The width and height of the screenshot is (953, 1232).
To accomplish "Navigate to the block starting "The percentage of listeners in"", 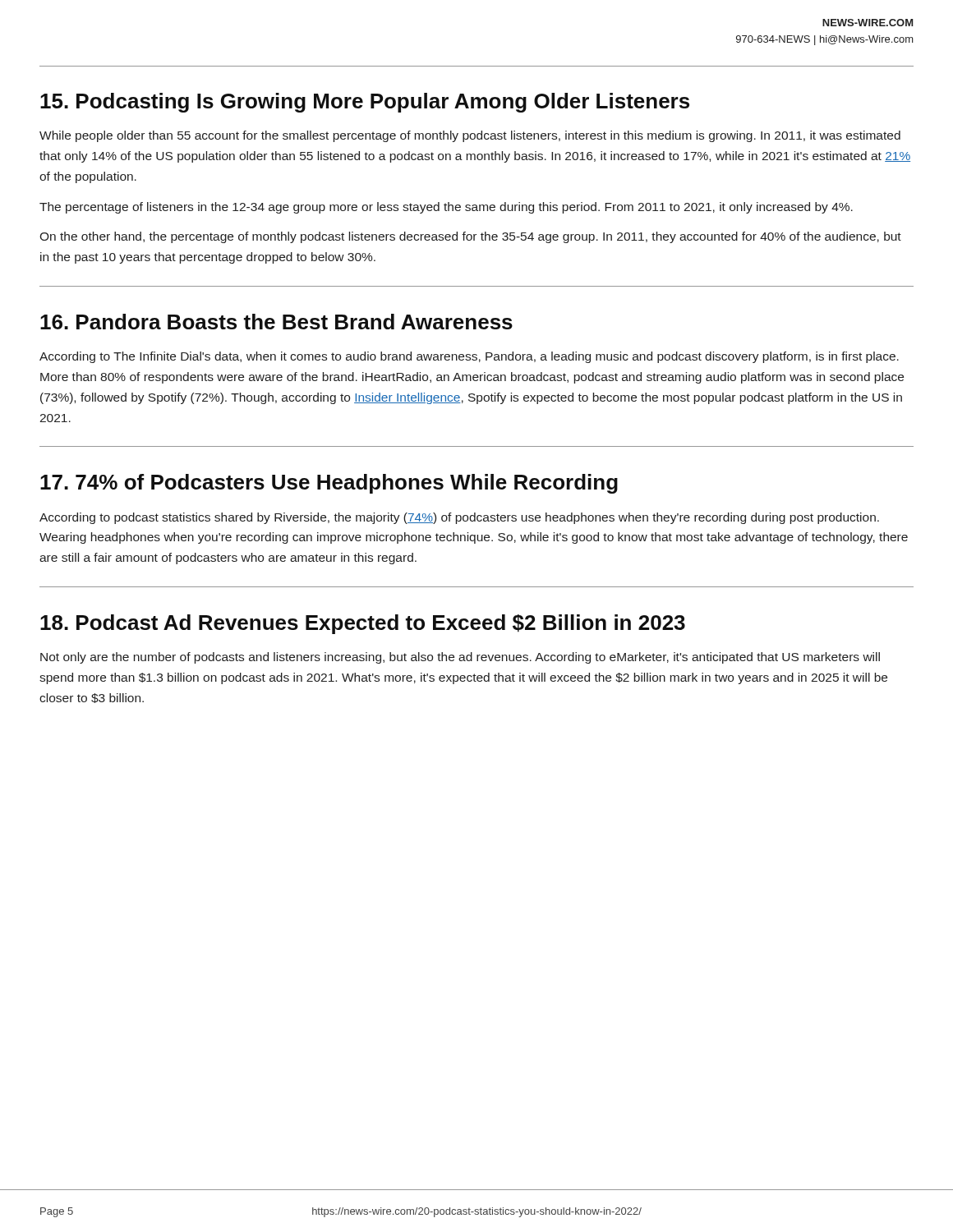I will [x=446, y=206].
